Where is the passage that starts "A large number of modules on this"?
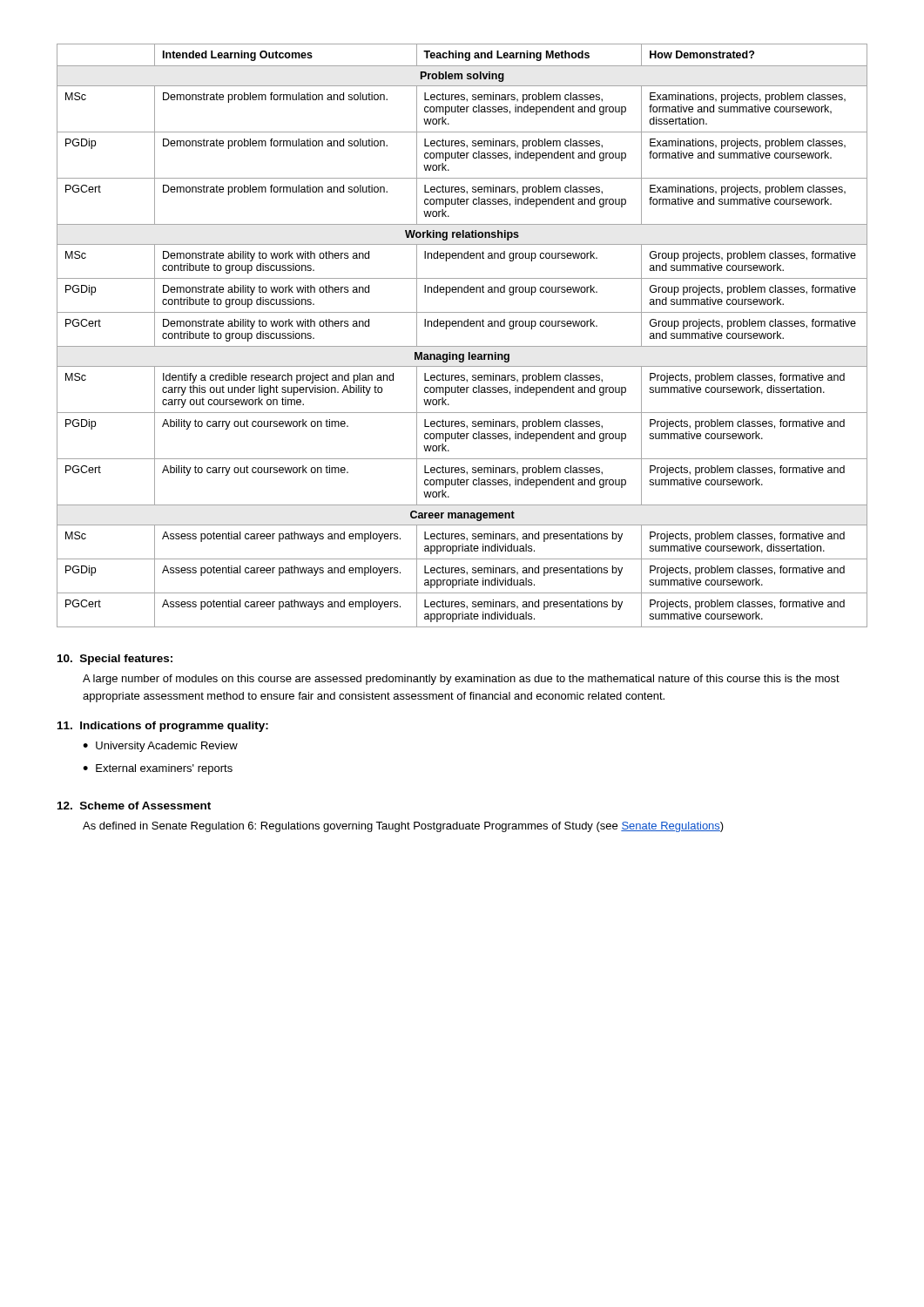Screen dimensions: 1307x924 pos(461,687)
